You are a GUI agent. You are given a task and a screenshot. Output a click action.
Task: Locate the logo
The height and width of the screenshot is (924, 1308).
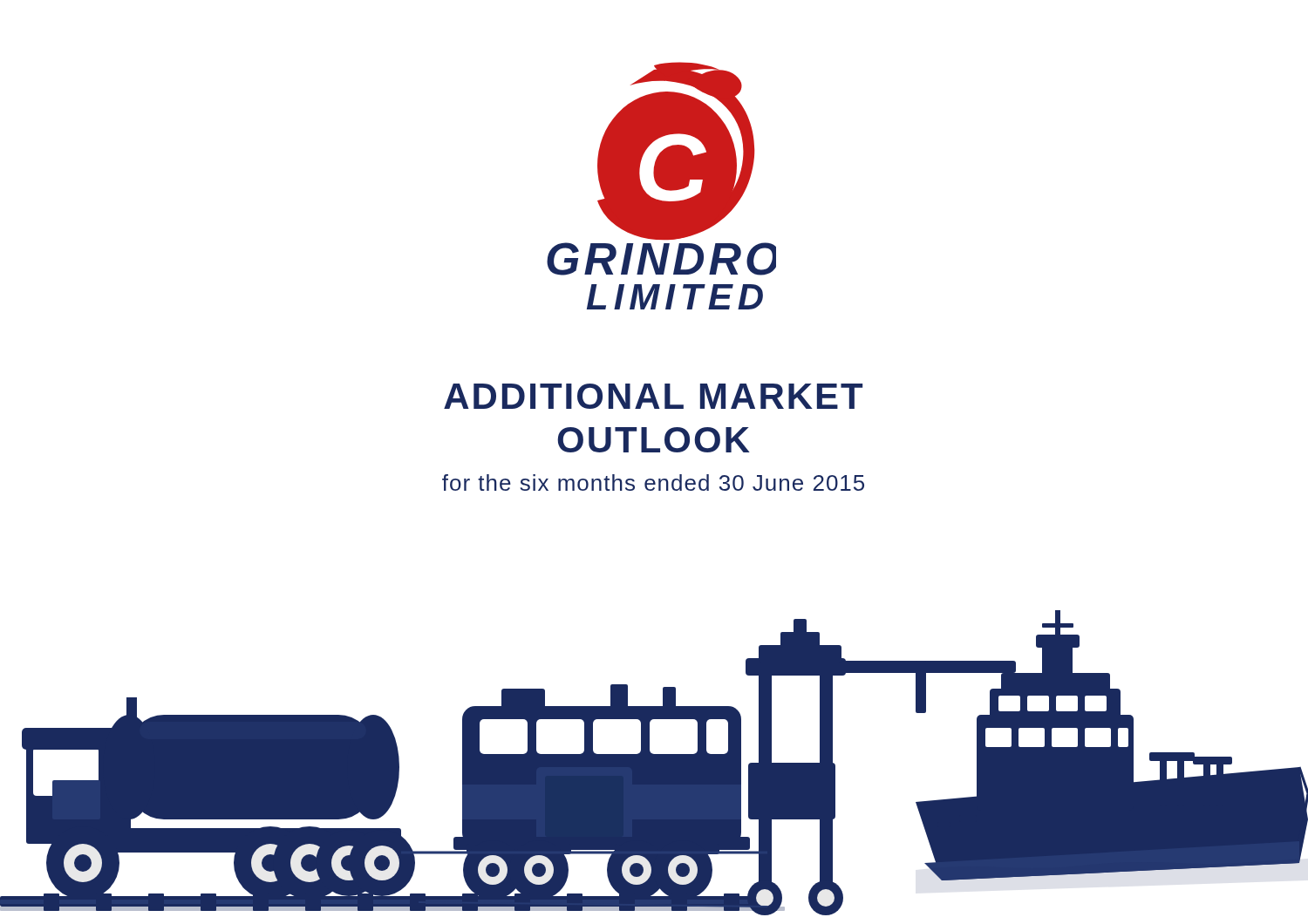click(x=654, y=183)
